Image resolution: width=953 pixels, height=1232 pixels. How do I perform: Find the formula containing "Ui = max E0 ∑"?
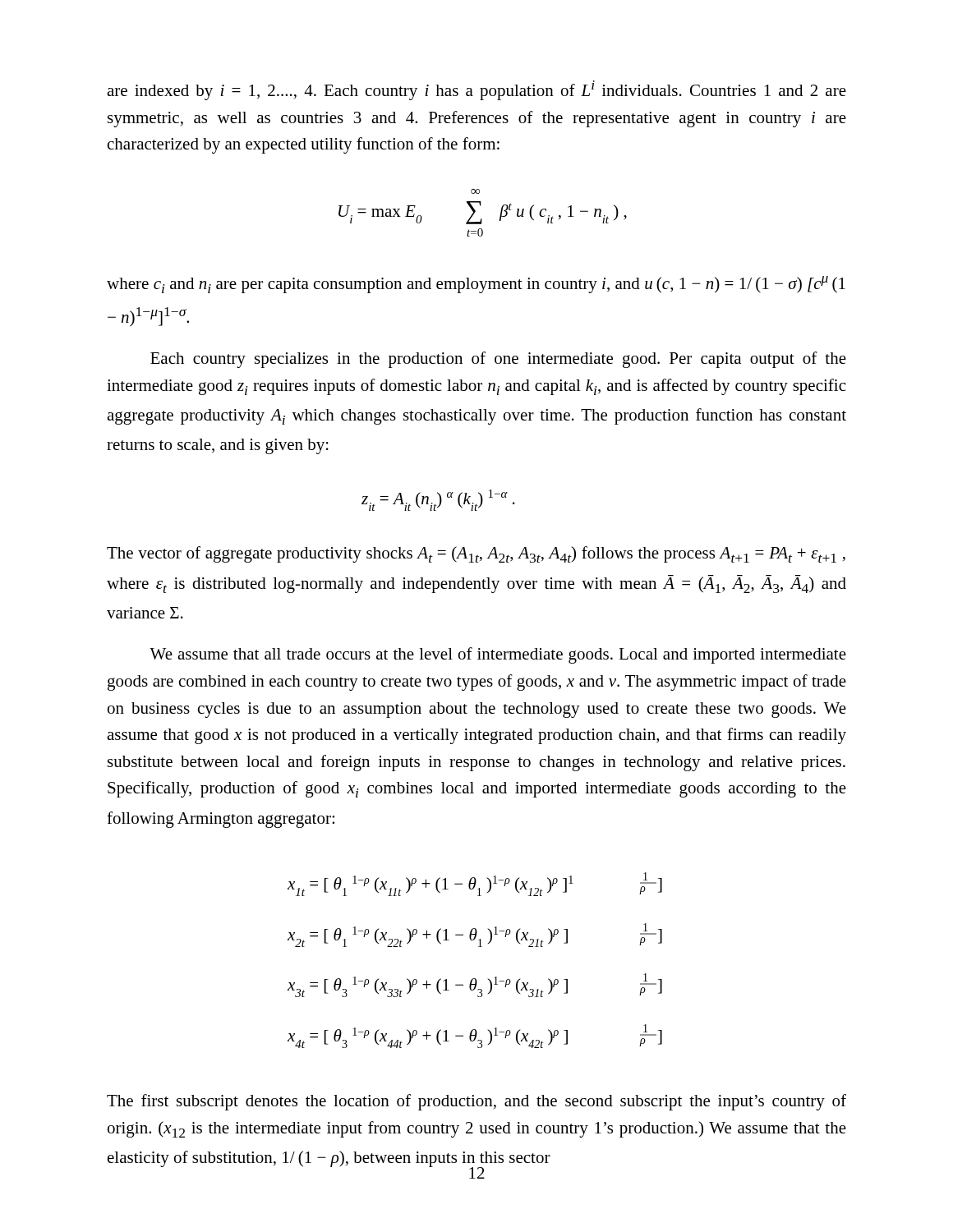point(482,214)
